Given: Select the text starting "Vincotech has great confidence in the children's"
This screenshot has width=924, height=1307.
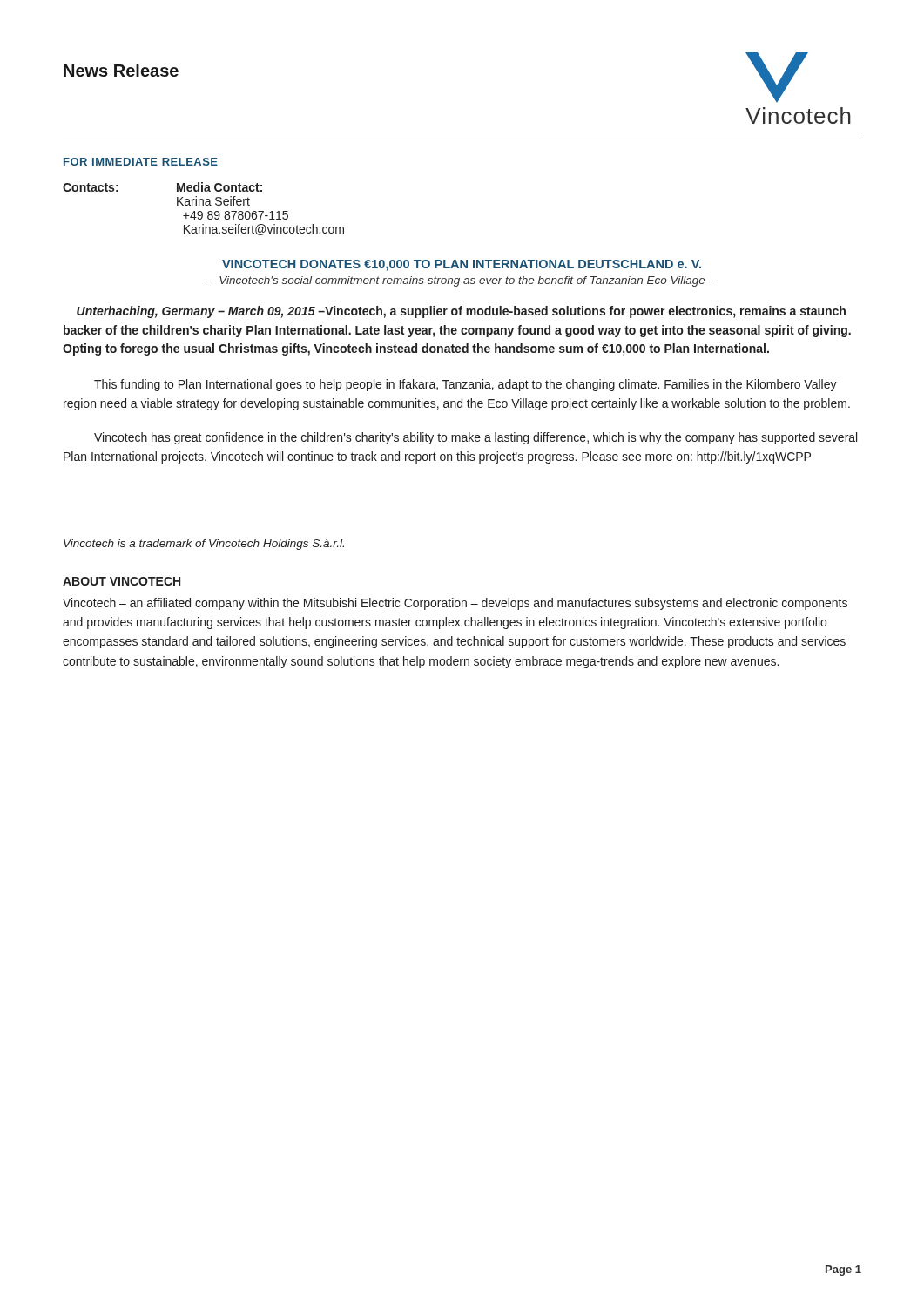Looking at the screenshot, I should [x=460, y=447].
